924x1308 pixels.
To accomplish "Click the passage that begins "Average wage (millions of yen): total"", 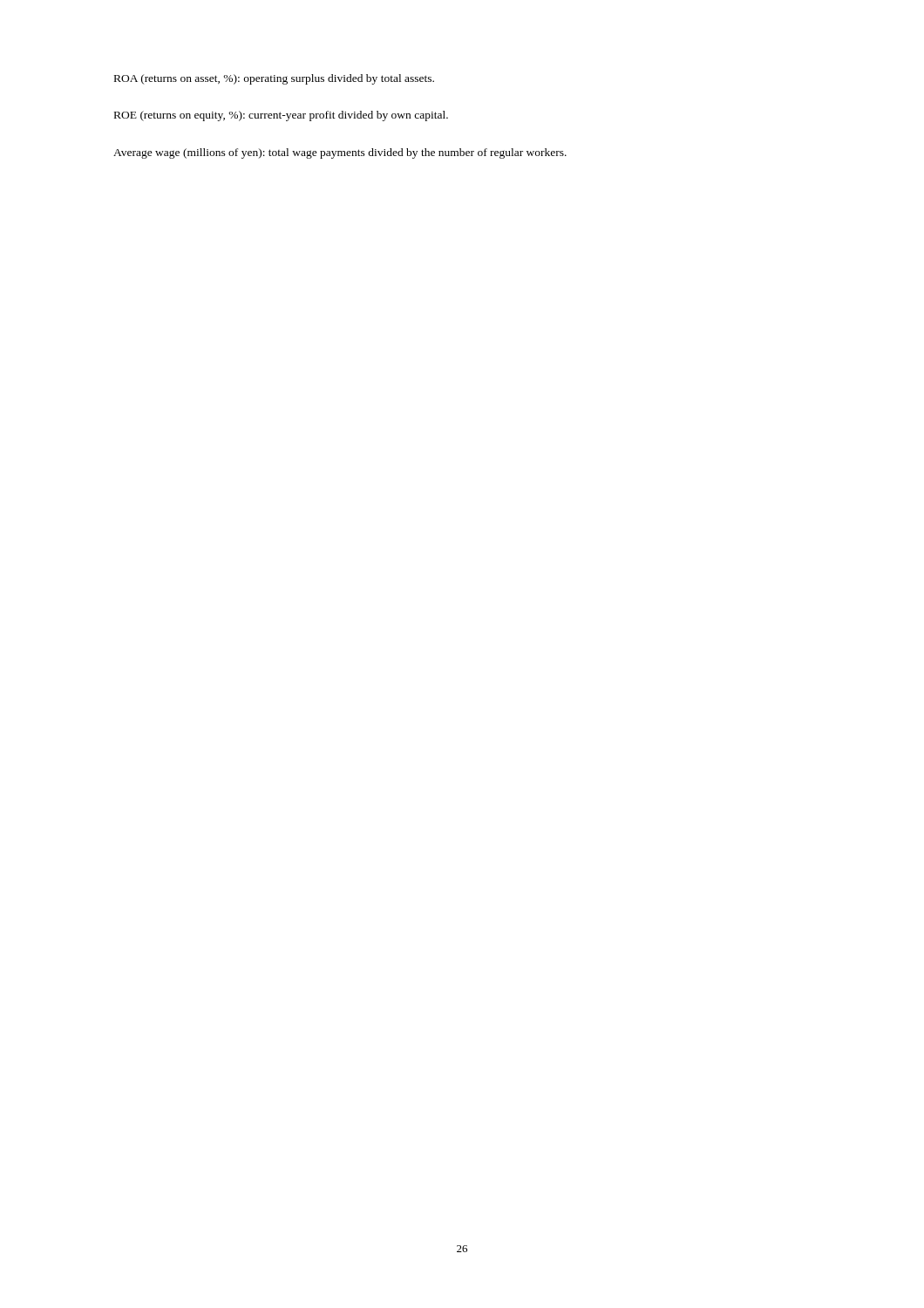I will [340, 152].
